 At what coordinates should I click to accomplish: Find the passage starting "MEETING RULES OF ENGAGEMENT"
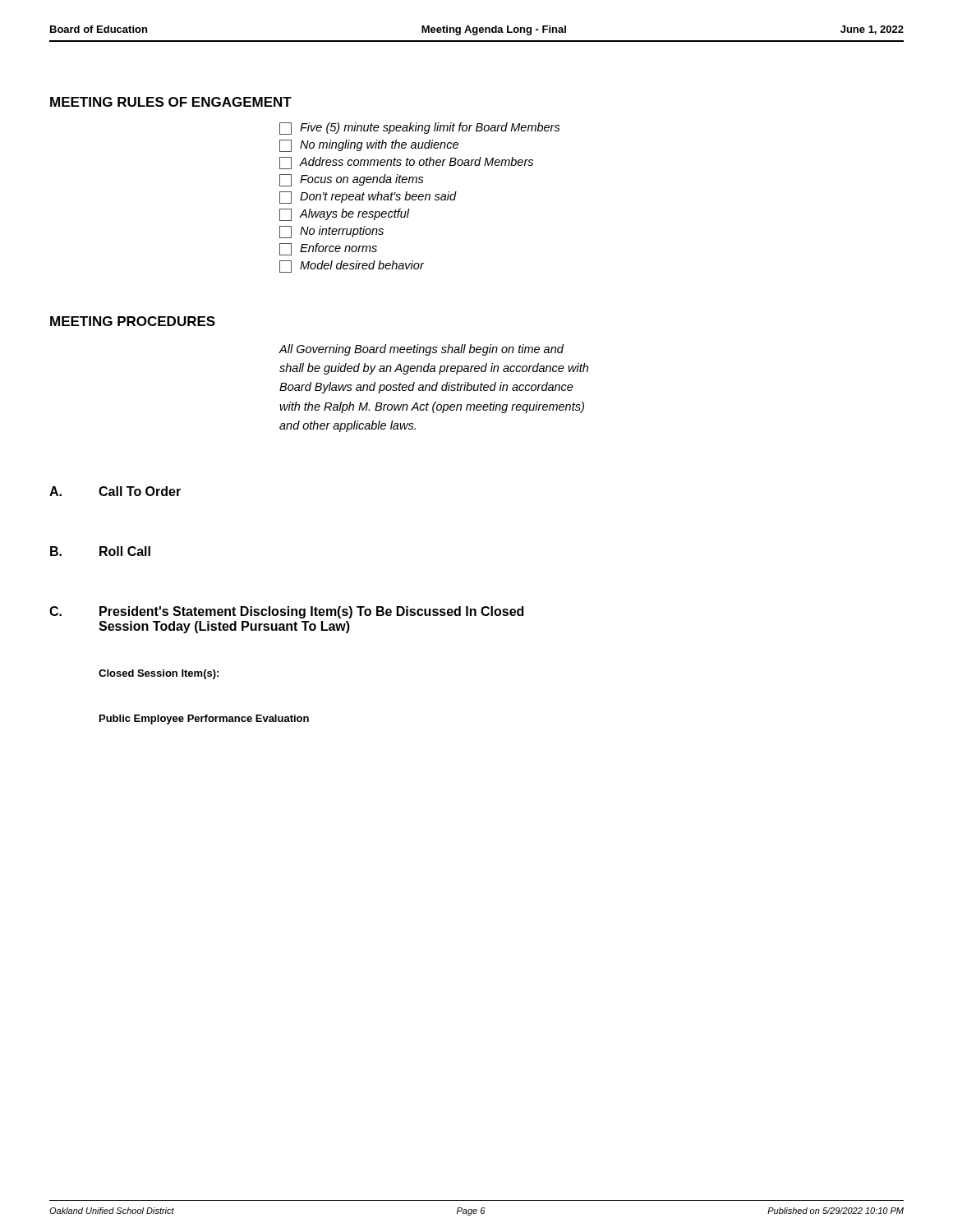coord(170,102)
